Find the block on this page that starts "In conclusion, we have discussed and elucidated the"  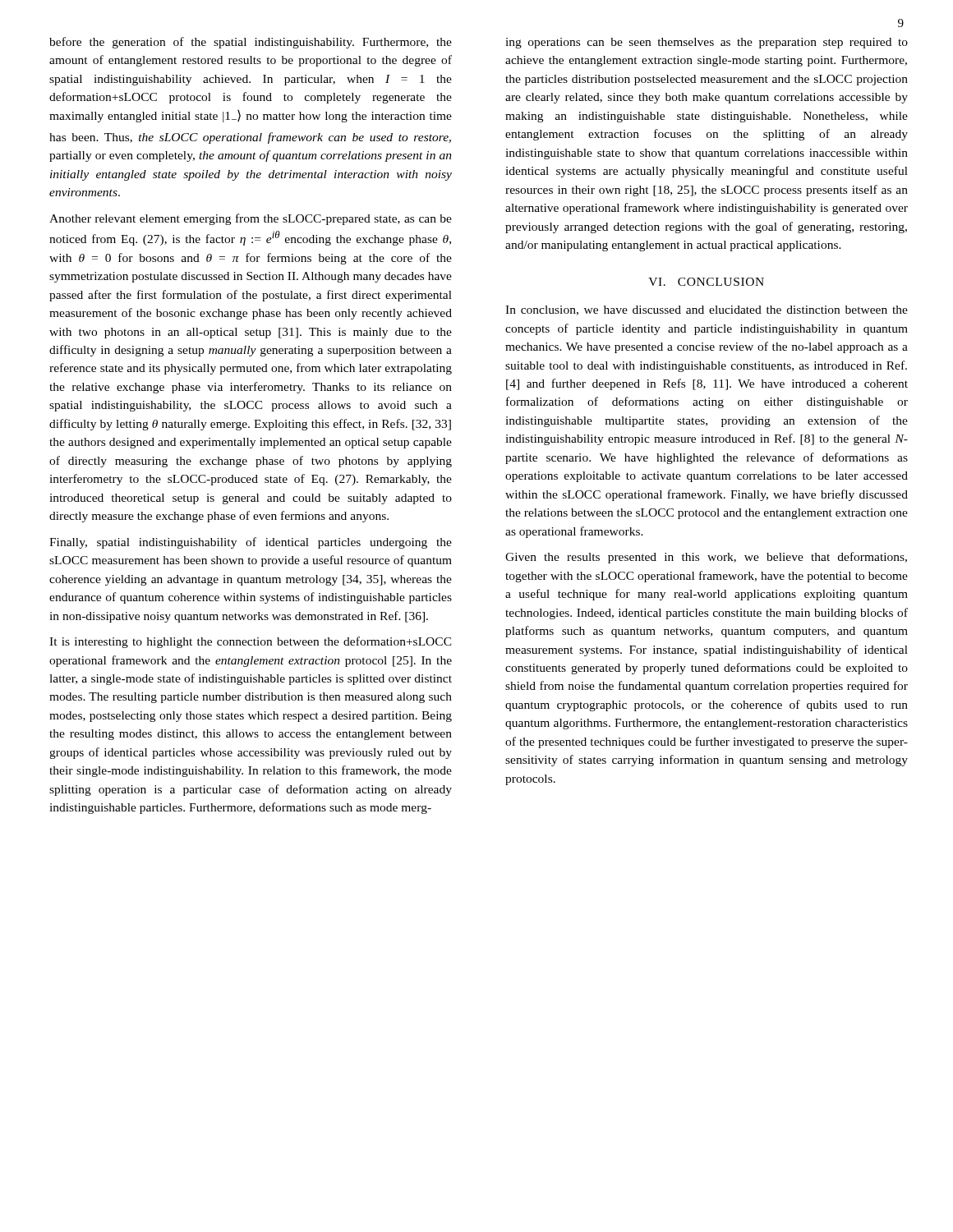click(x=707, y=420)
